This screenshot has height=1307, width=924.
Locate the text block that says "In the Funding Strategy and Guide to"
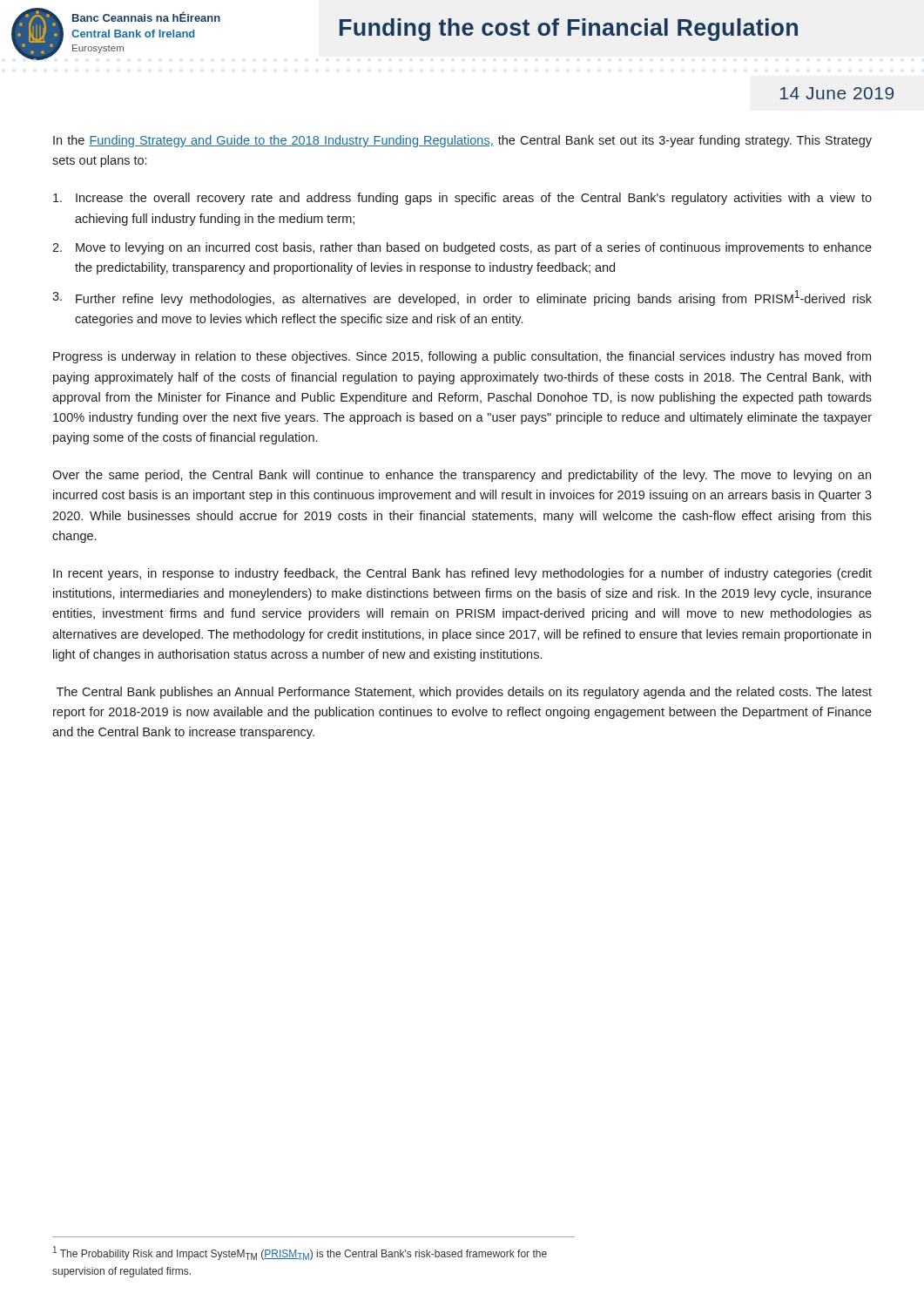pyautogui.click(x=462, y=150)
